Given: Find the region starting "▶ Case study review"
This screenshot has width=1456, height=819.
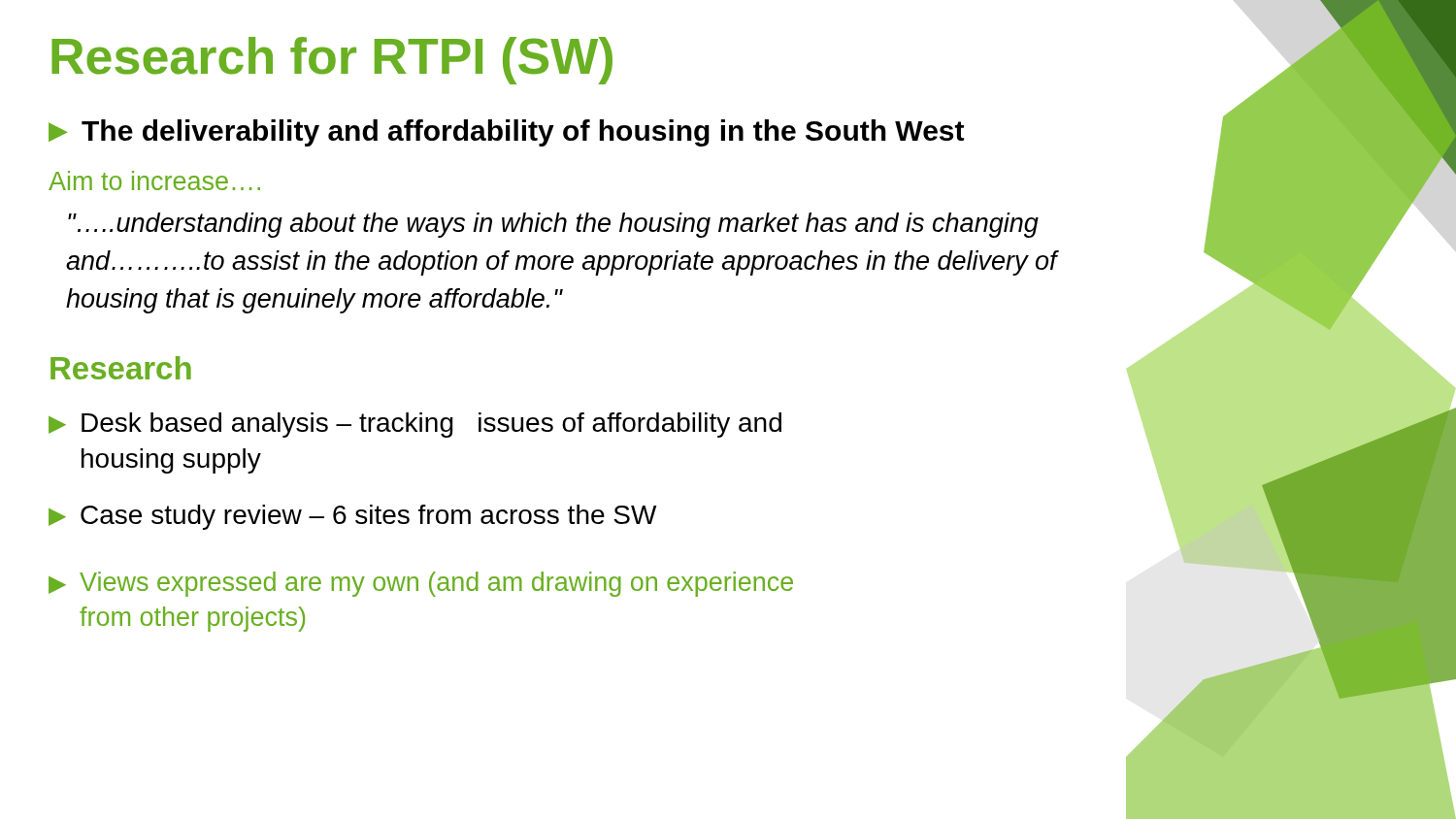Looking at the screenshot, I should coord(353,515).
